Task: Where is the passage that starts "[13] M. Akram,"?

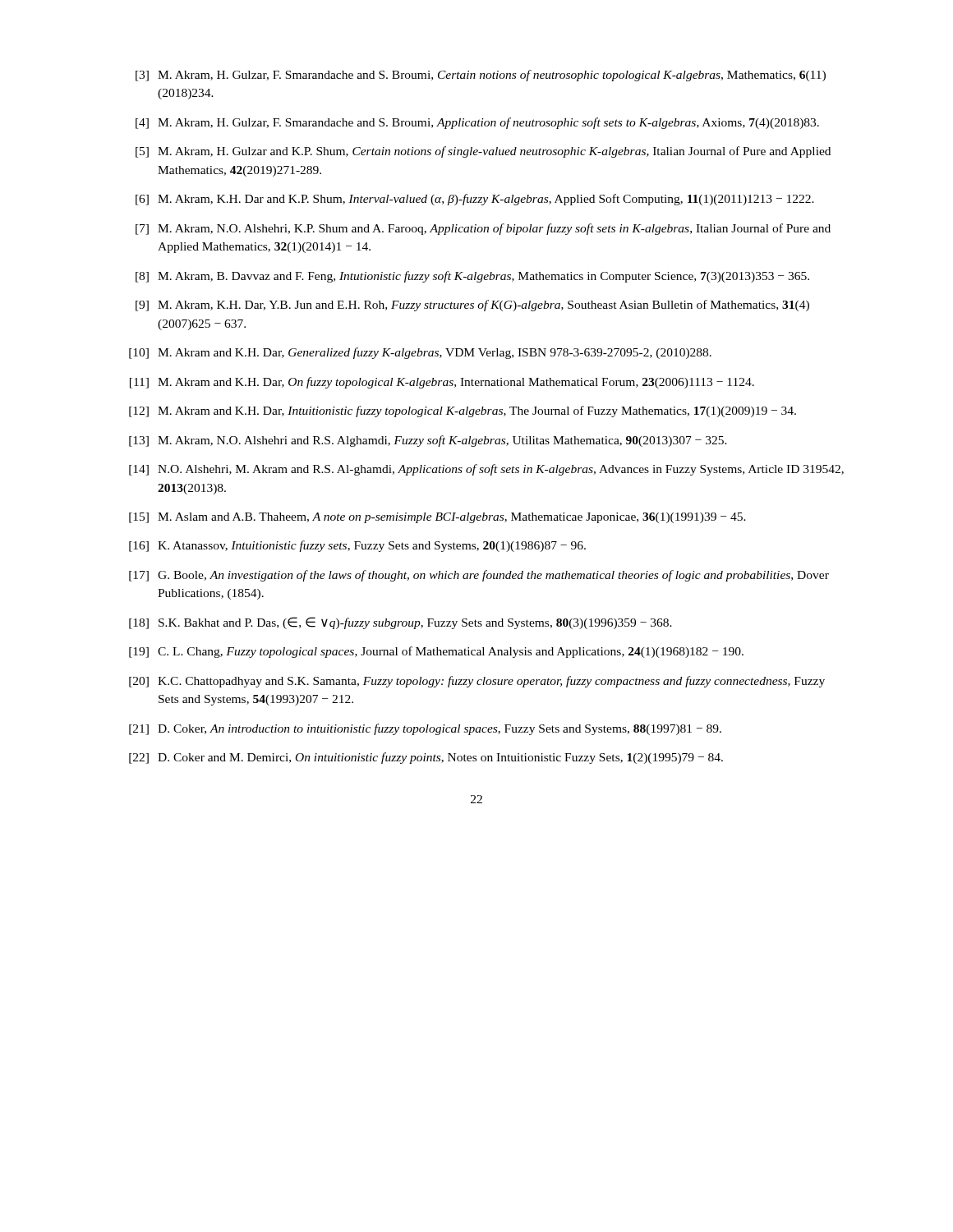Action: pos(476,440)
